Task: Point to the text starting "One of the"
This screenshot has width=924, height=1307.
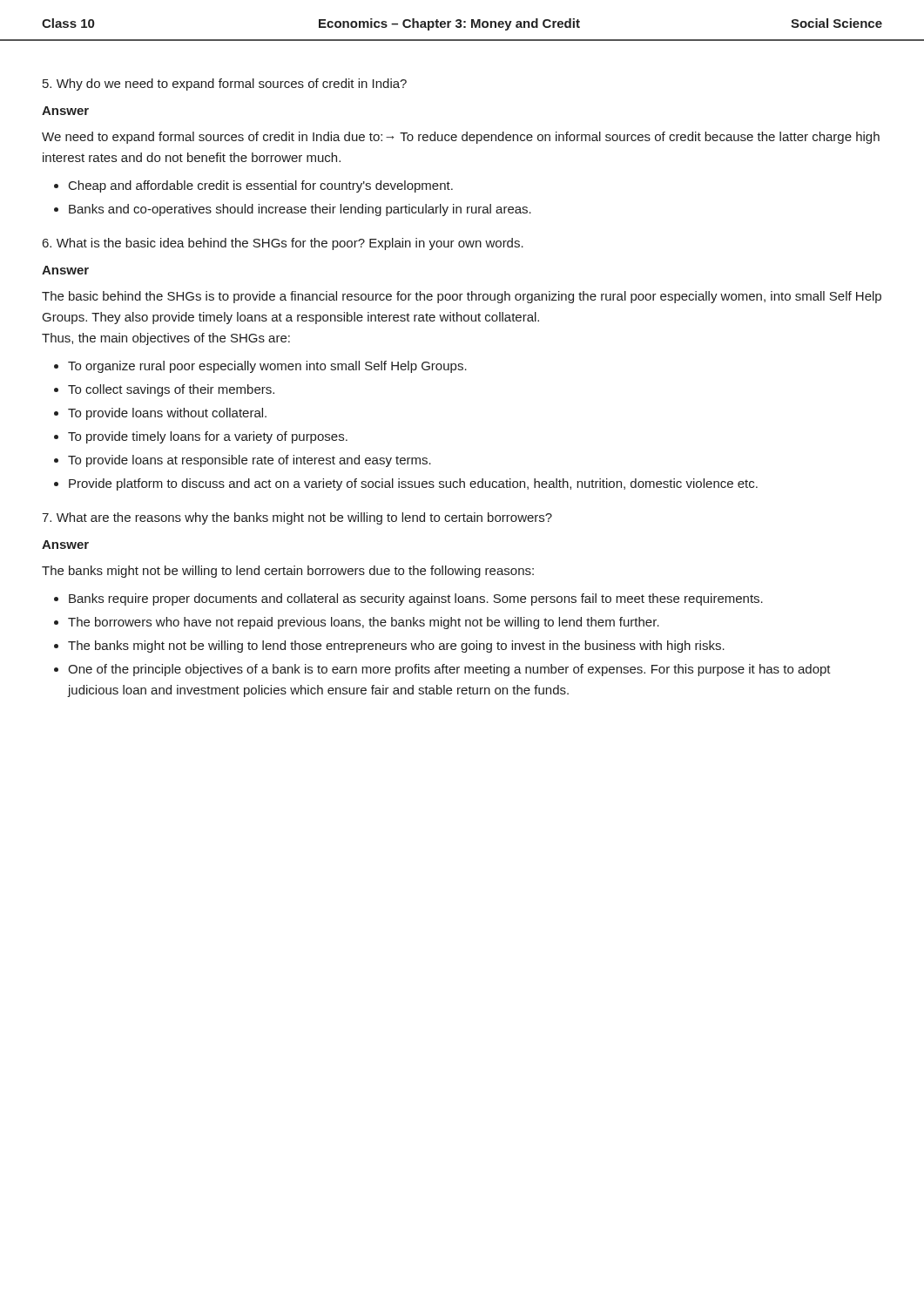Action: [449, 679]
